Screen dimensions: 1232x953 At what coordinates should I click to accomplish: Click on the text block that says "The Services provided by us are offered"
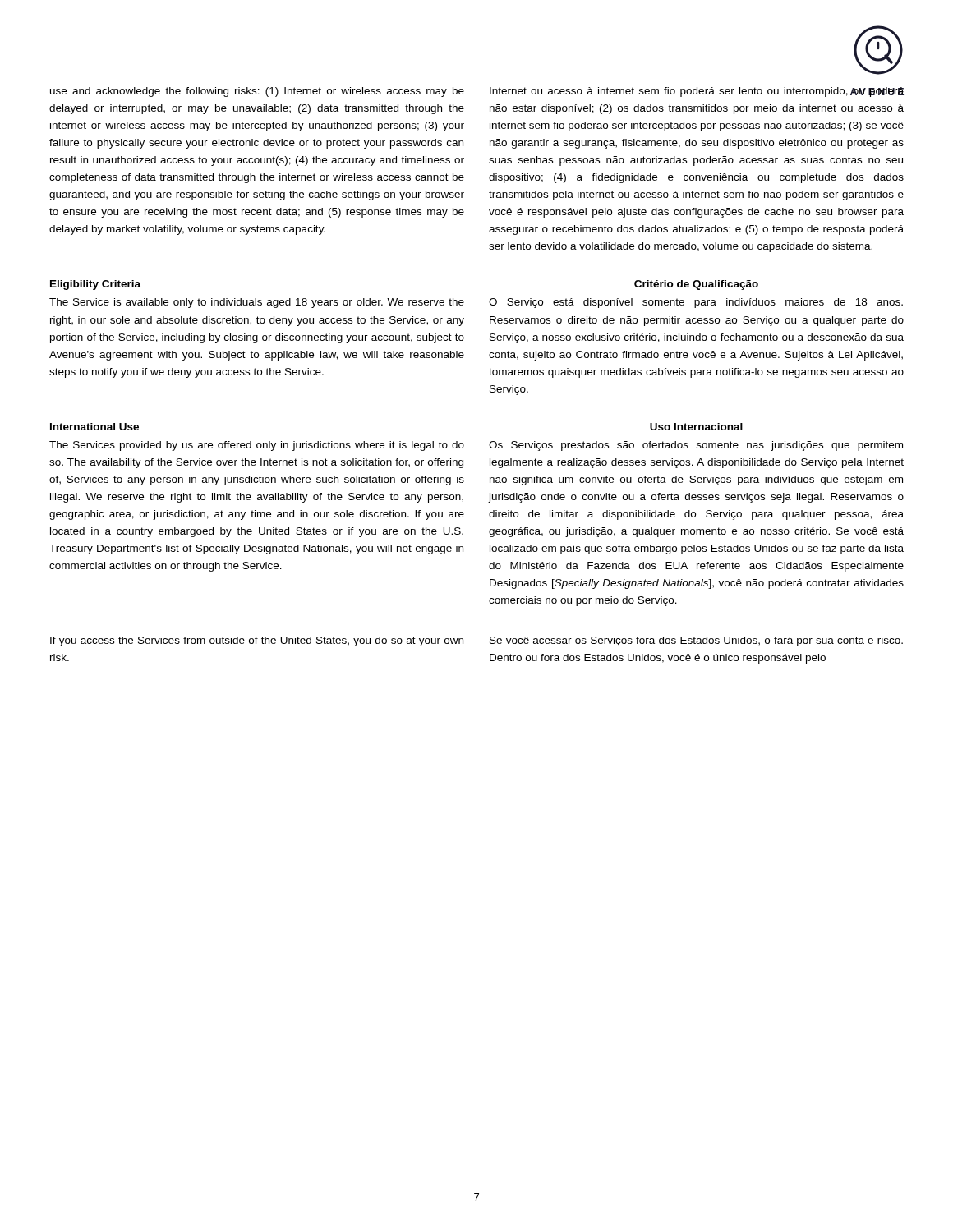point(257,505)
